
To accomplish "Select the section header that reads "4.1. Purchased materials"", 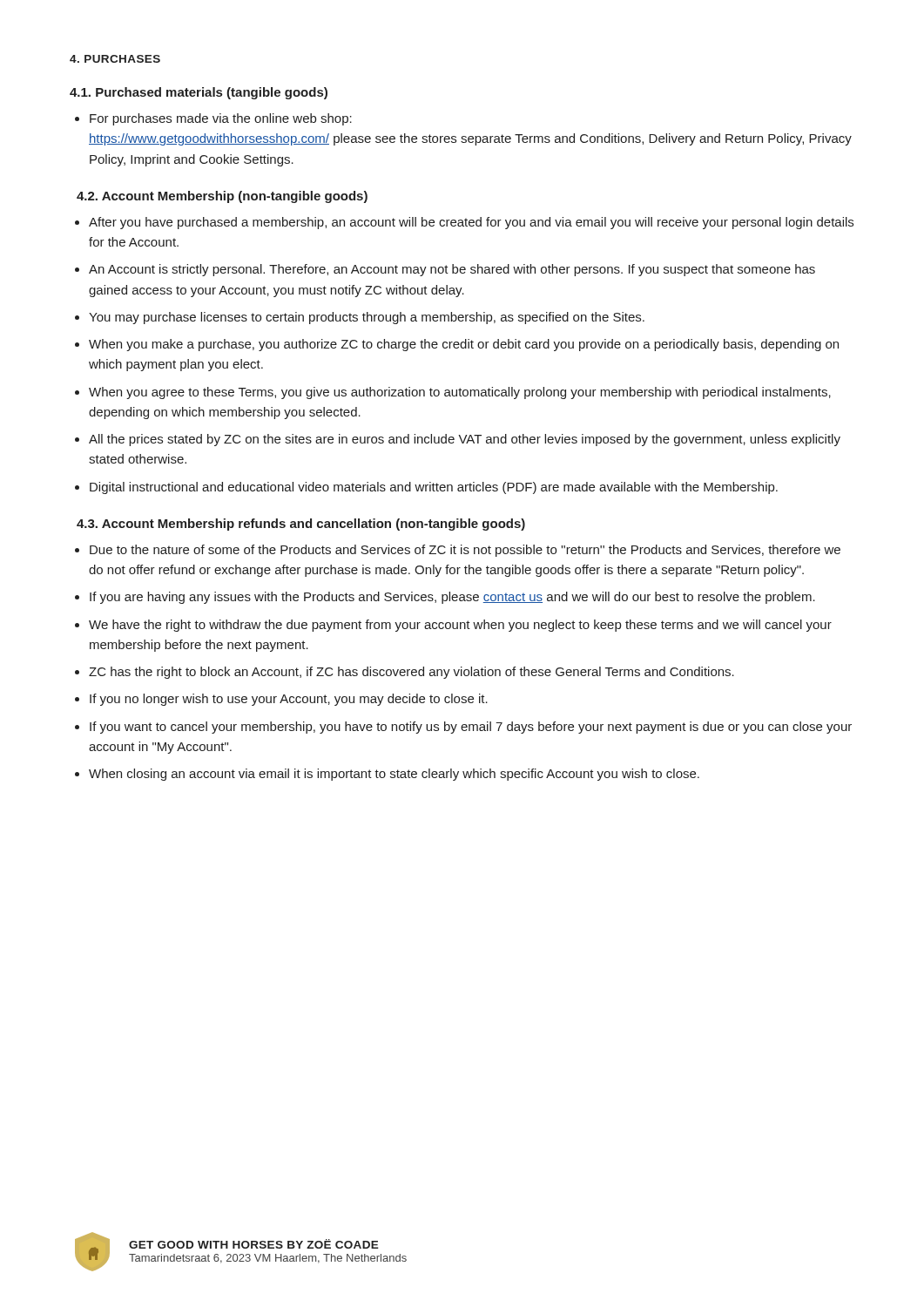I will click(199, 92).
